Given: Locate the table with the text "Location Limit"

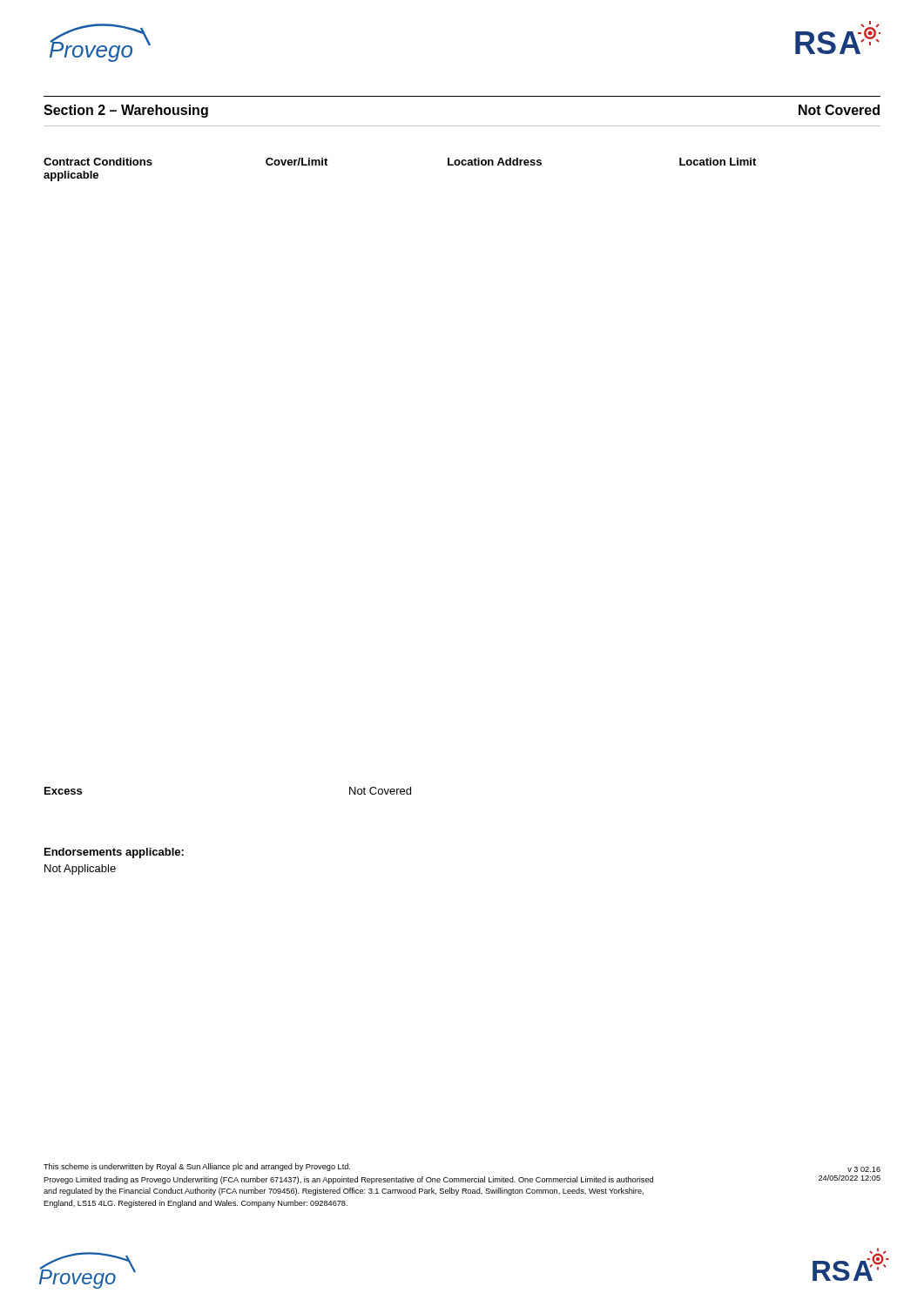Looking at the screenshot, I should 462,170.
